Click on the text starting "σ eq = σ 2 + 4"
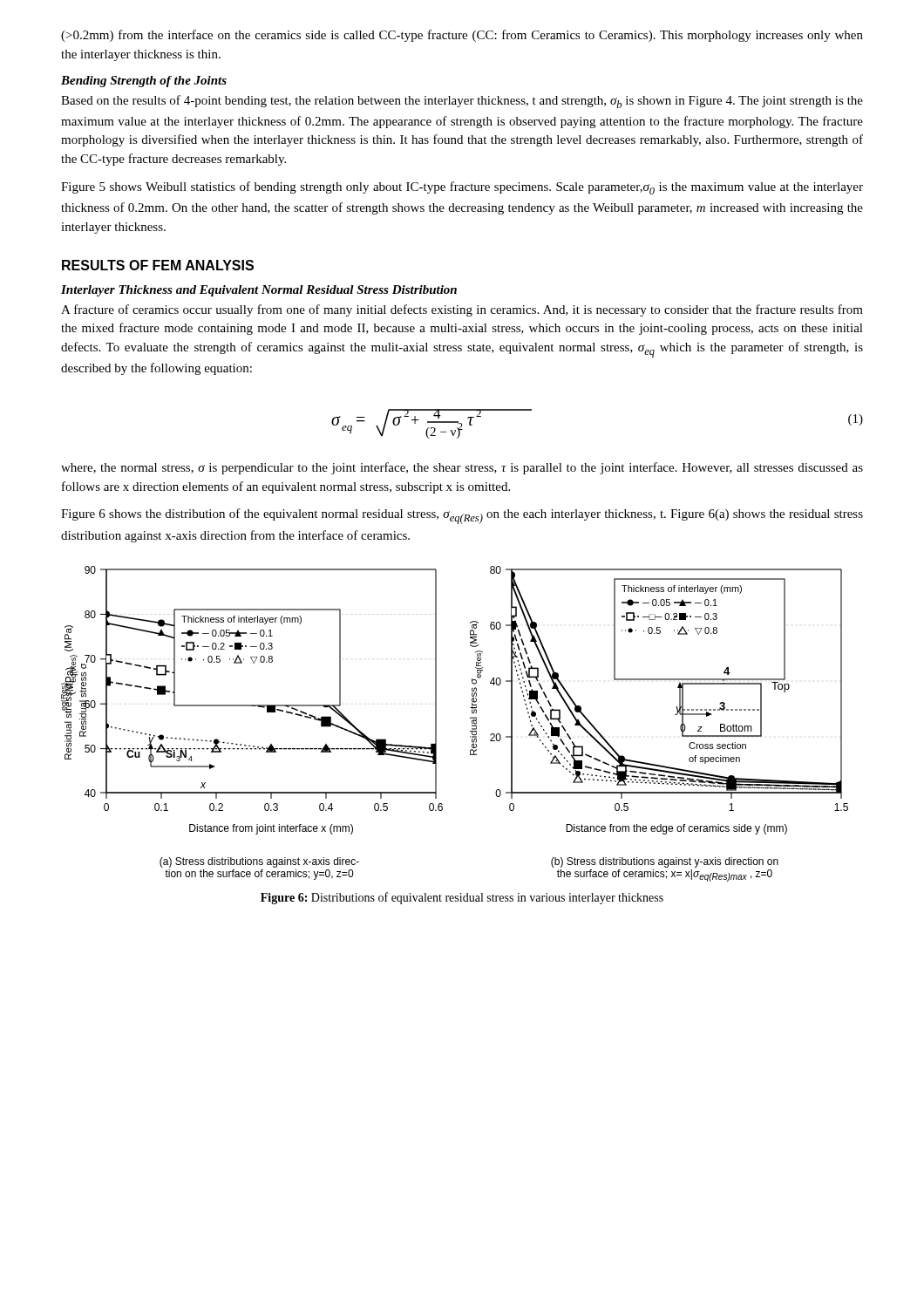 (x=454, y=422)
